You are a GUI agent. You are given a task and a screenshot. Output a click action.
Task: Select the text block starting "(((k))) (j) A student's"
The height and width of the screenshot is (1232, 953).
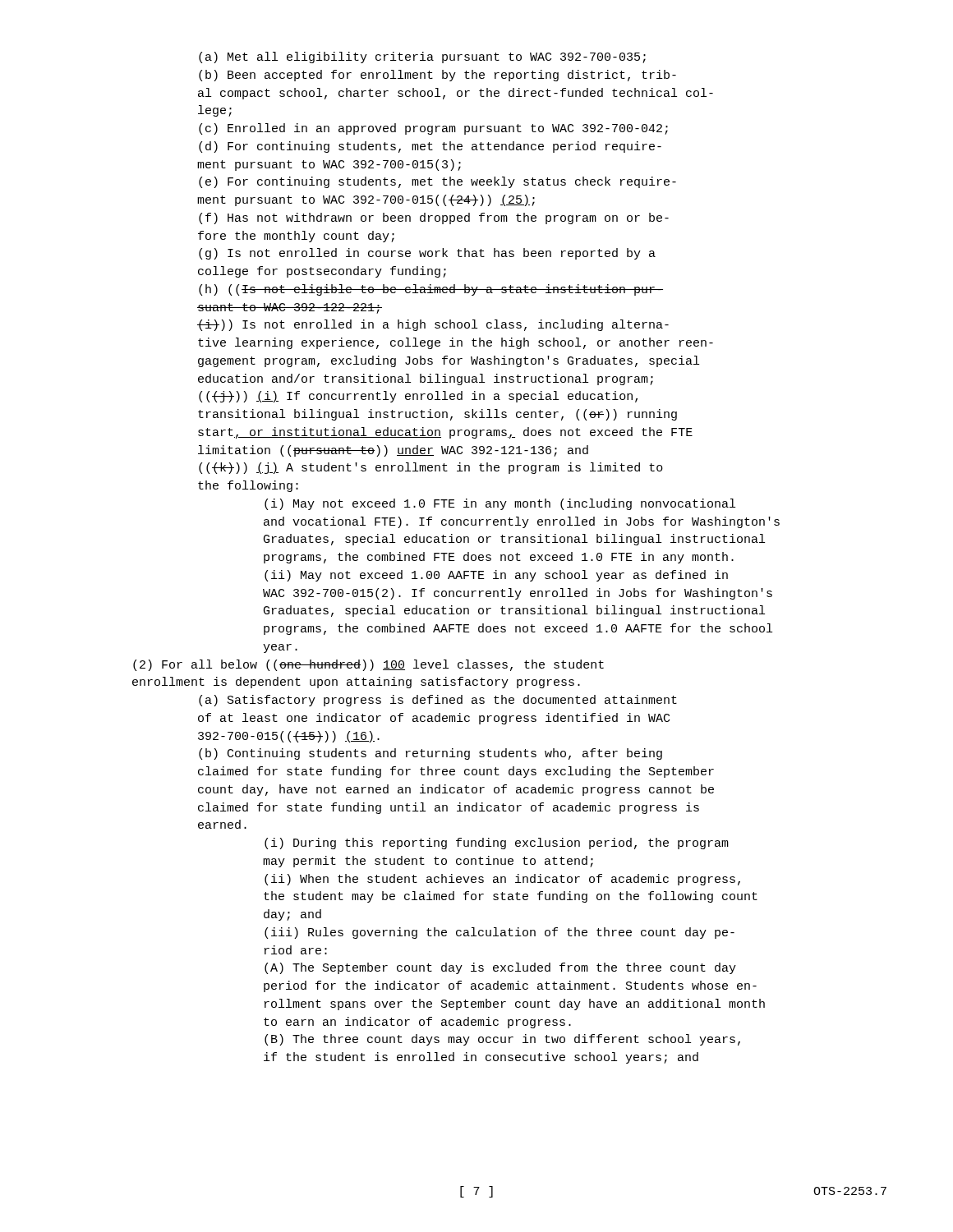point(542,478)
